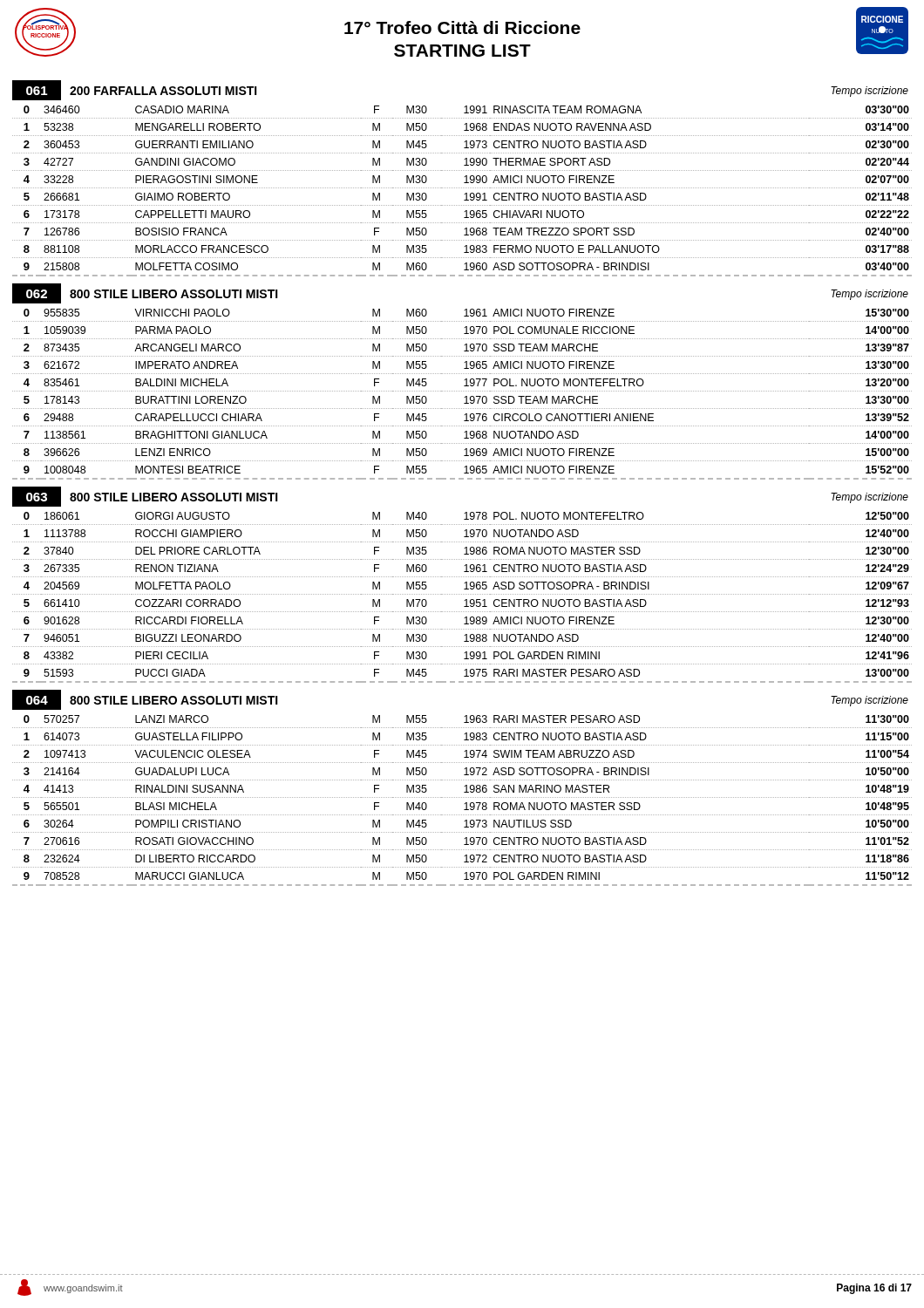This screenshot has height=1308, width=924.
Task: Locate the passage starting "064 800 STILE LIBERO ASSOLUTI MISTI Tempo"
Action: 147,700
